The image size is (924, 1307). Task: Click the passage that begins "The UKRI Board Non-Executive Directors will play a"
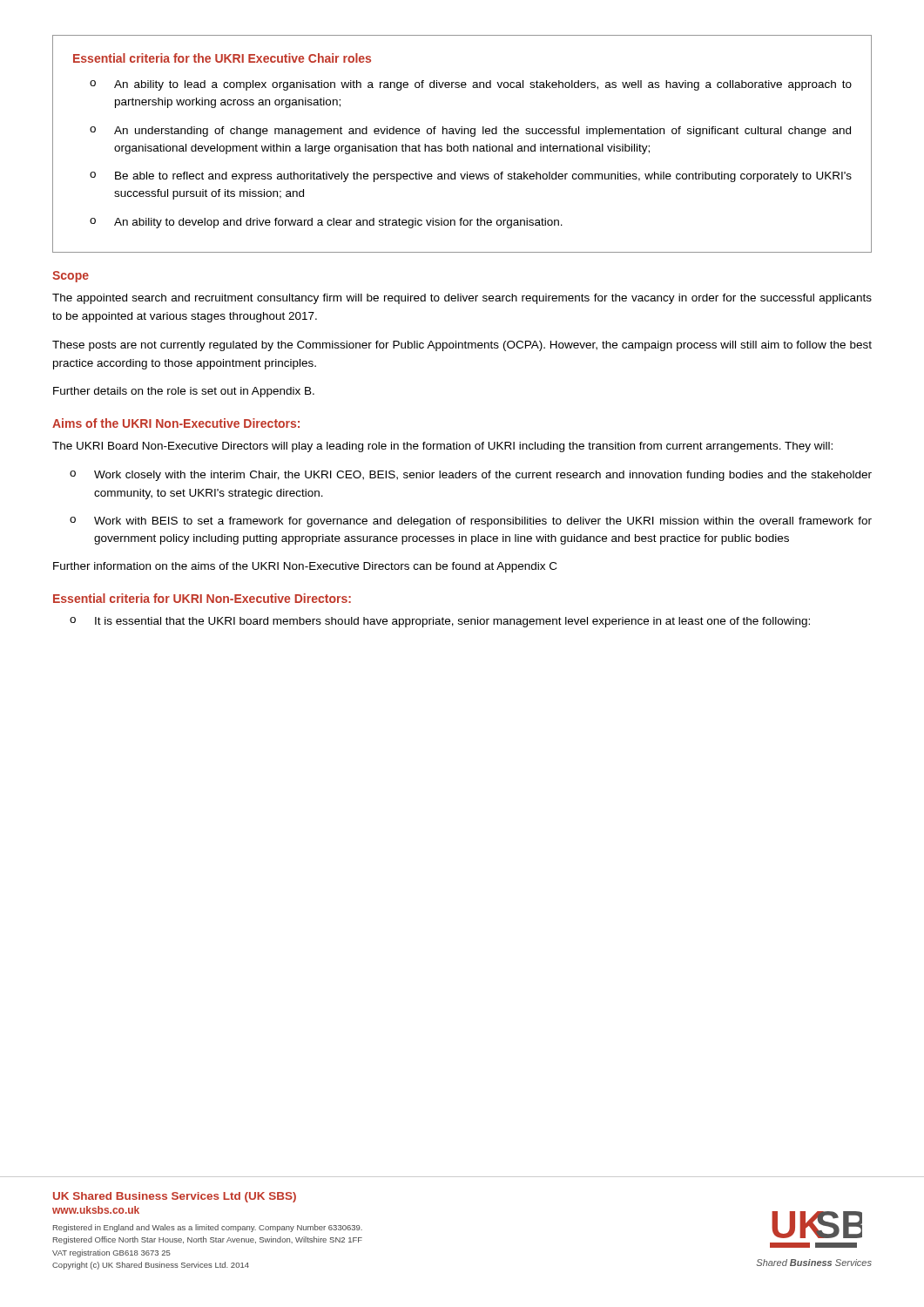[443, 446]
